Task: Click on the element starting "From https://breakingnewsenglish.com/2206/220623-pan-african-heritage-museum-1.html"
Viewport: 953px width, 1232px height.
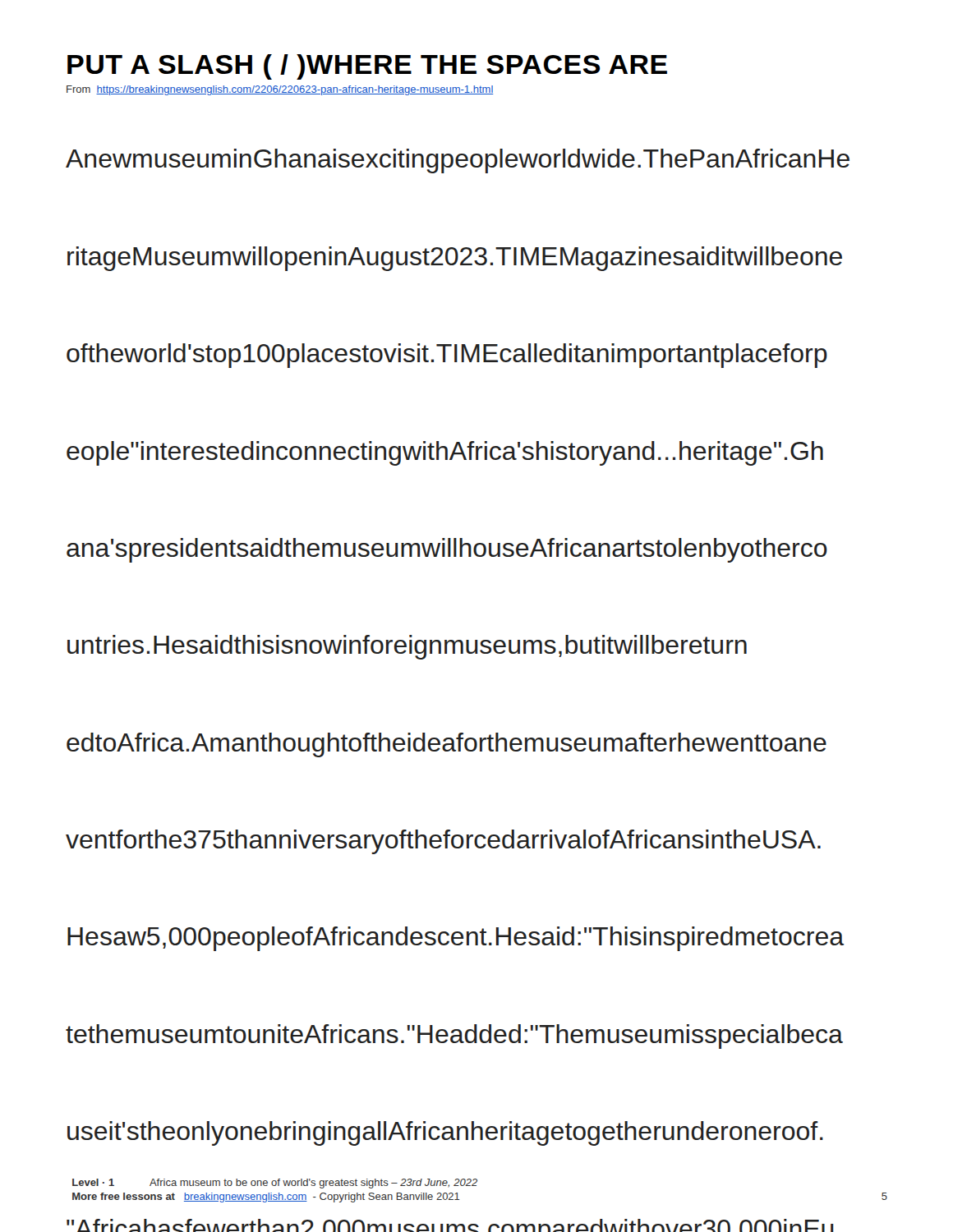Action: tap(279, 89)
